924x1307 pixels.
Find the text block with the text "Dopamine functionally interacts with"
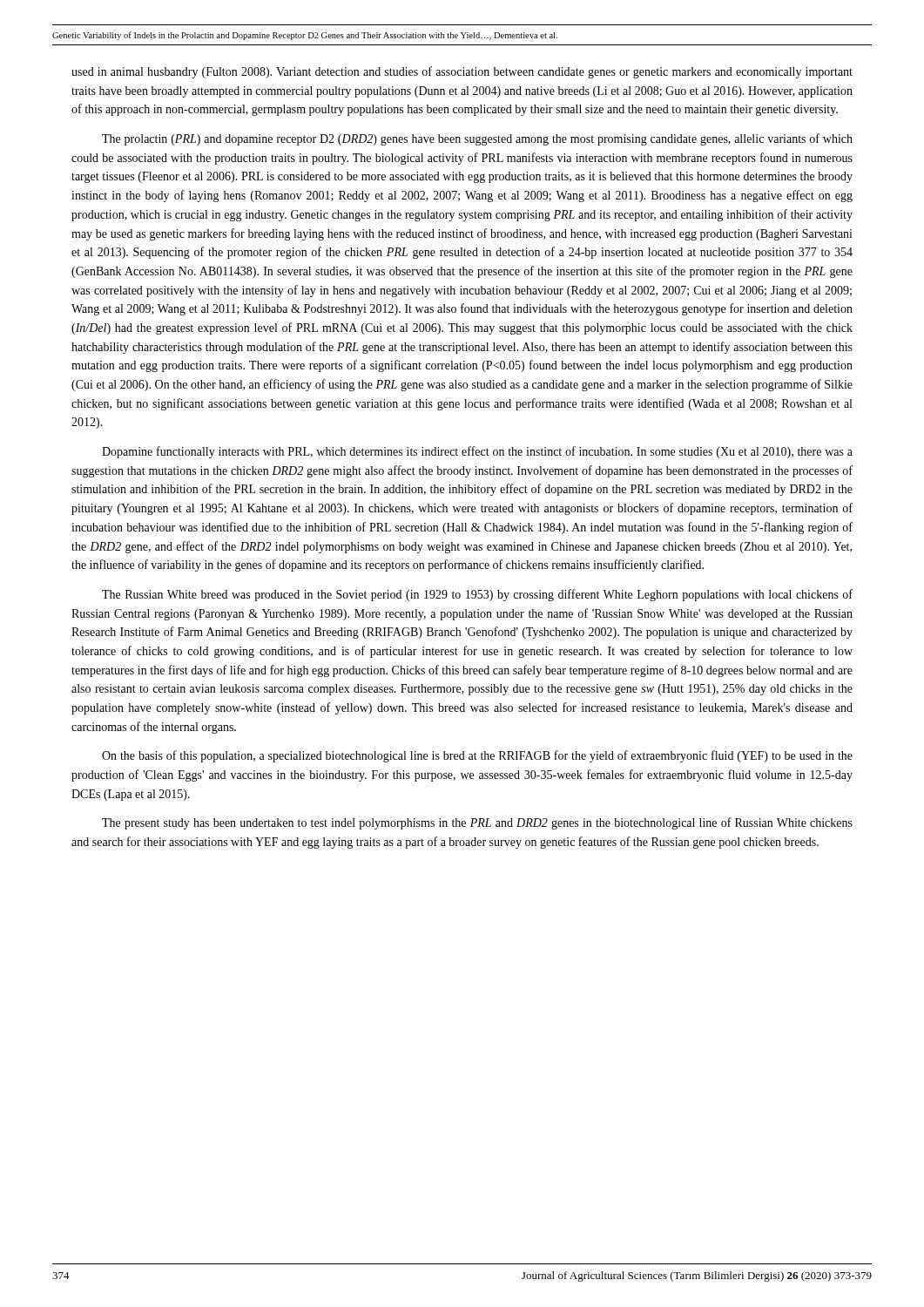(462, 509)
